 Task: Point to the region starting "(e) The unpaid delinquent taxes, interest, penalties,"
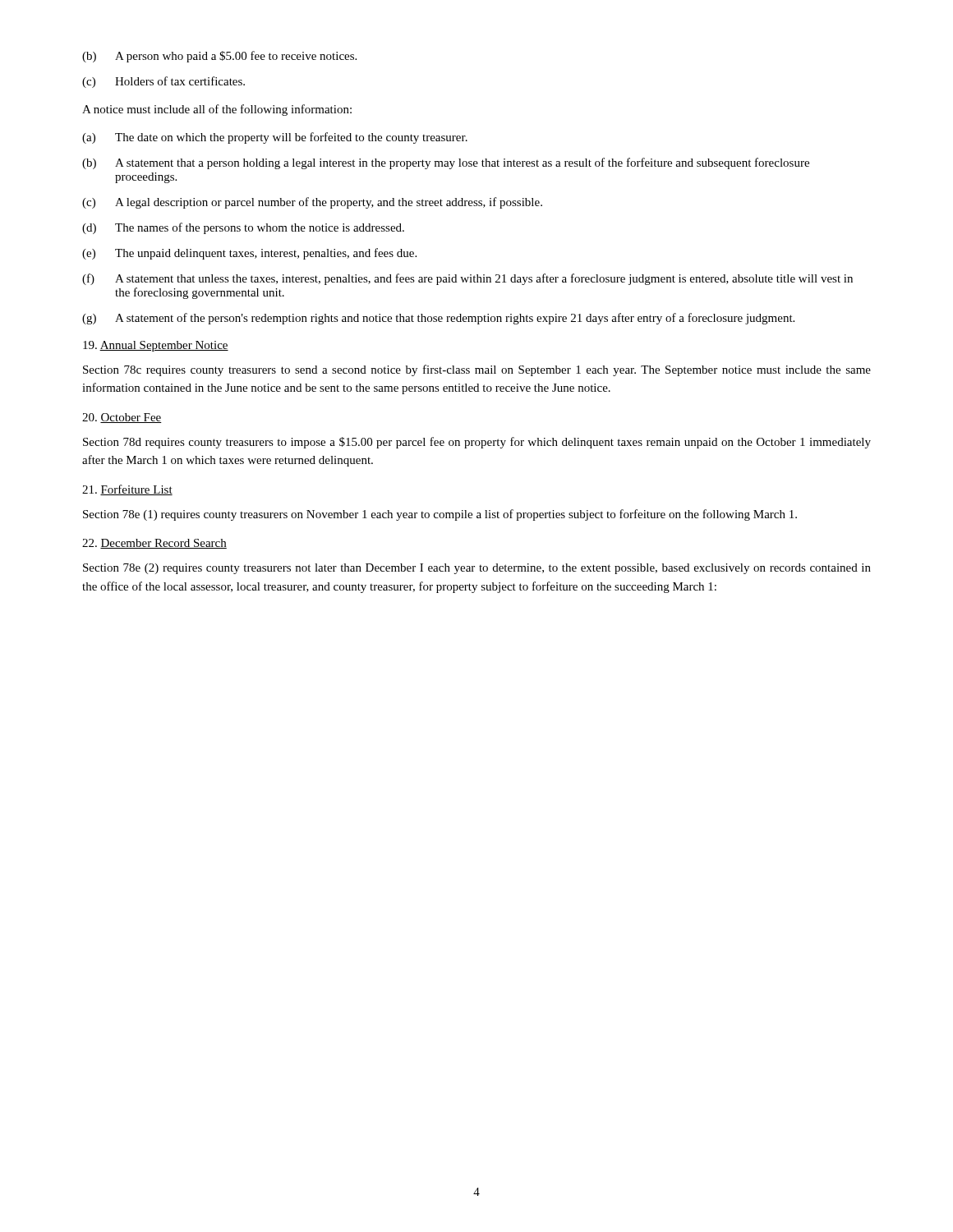tap(249, 254)
